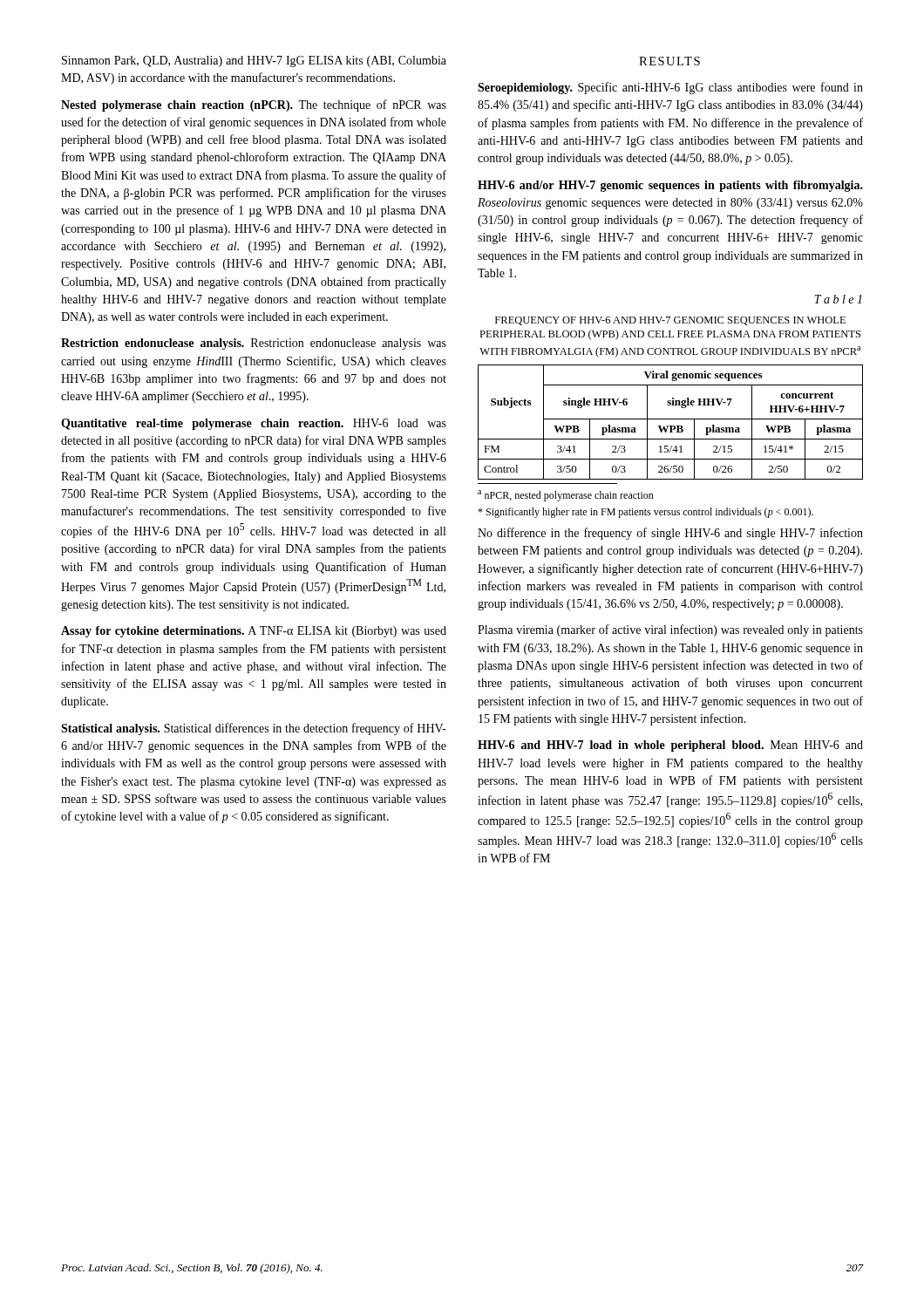Find the text block starting "Nested polymerase chain reaction (nPCR)."
Viewport: 924px width, 1308px height.
click(254, 211)
